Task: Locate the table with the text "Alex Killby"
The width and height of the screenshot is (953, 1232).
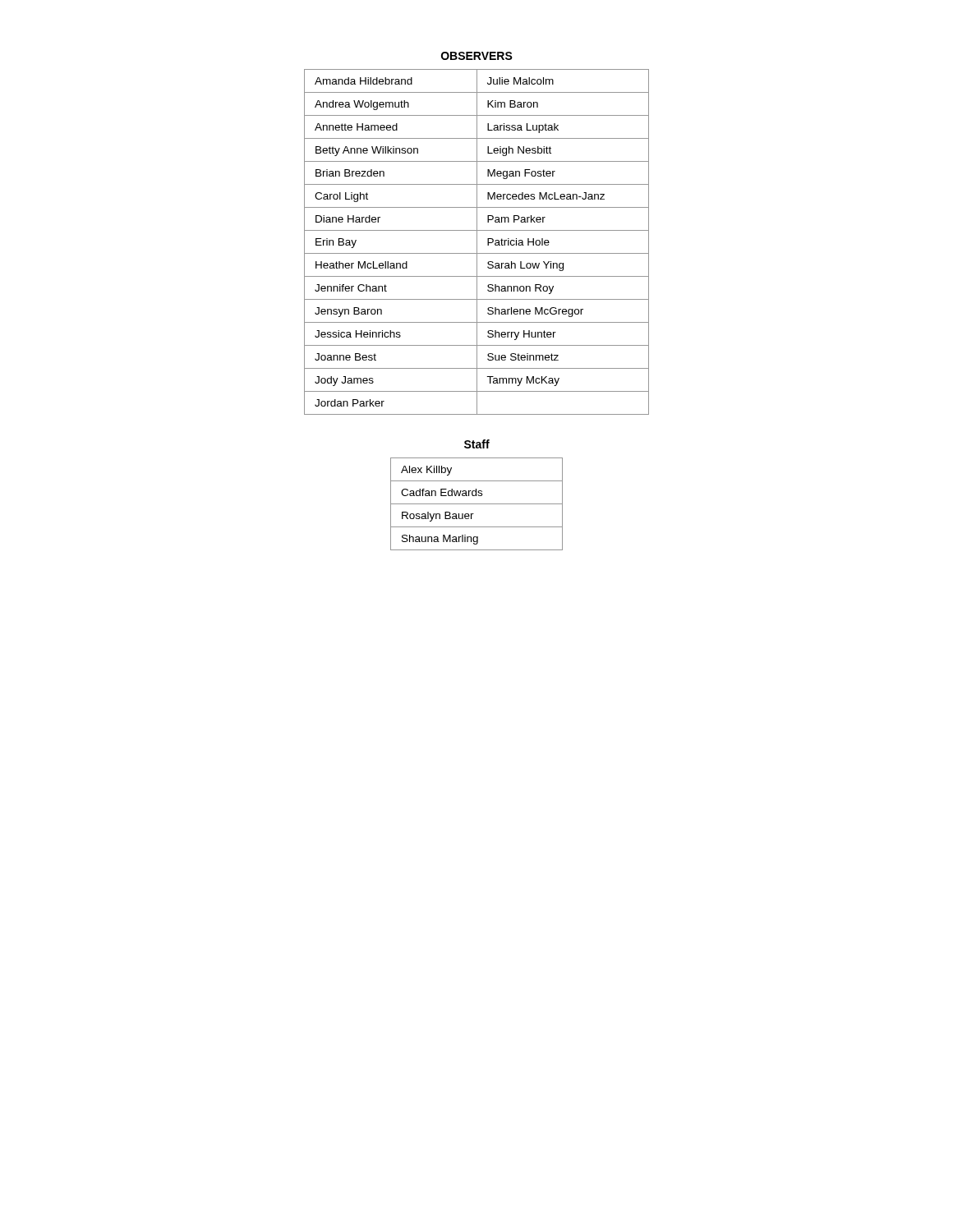Action: click(476, 504)
